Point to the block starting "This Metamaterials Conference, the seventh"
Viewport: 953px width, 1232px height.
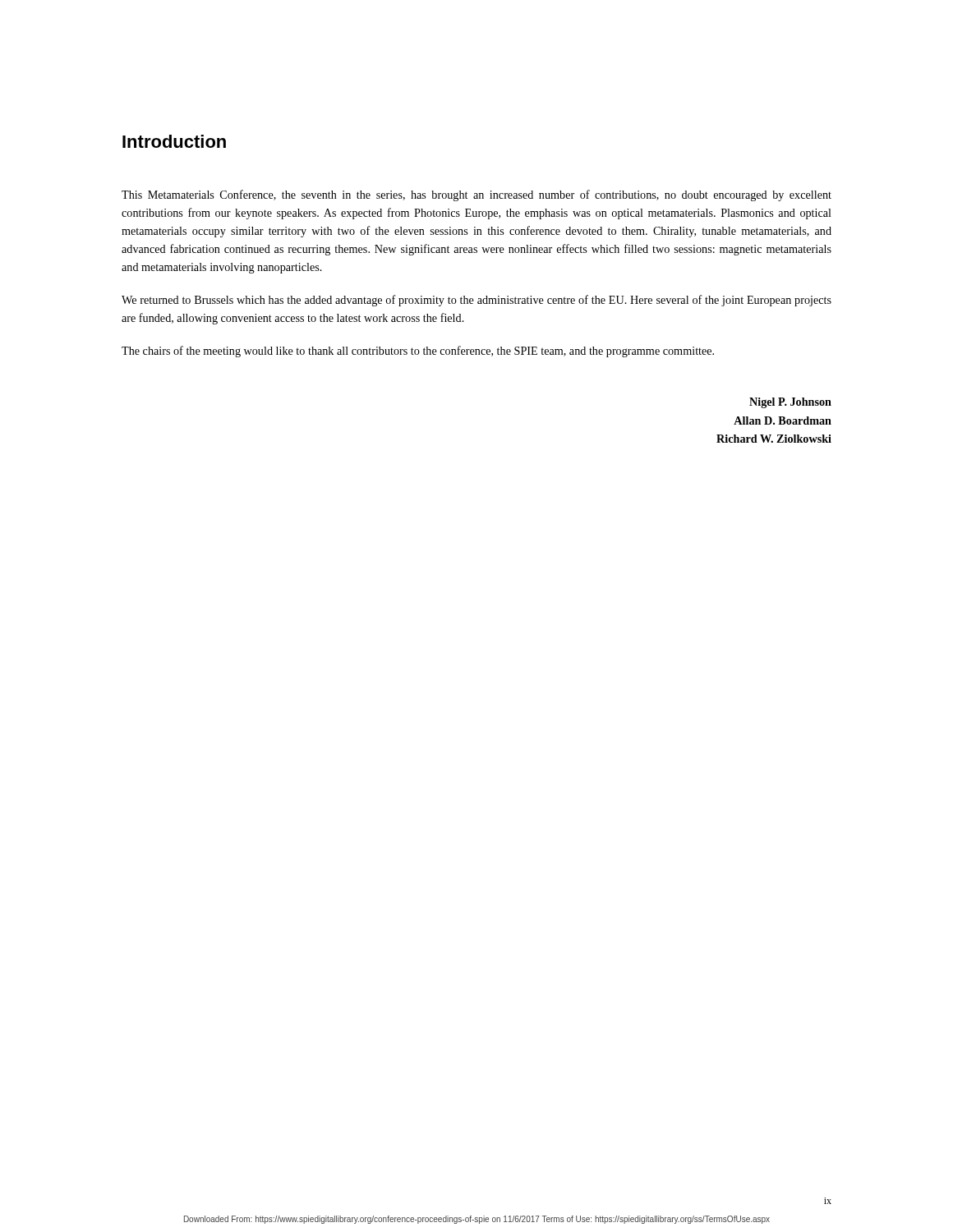[476, 231]
